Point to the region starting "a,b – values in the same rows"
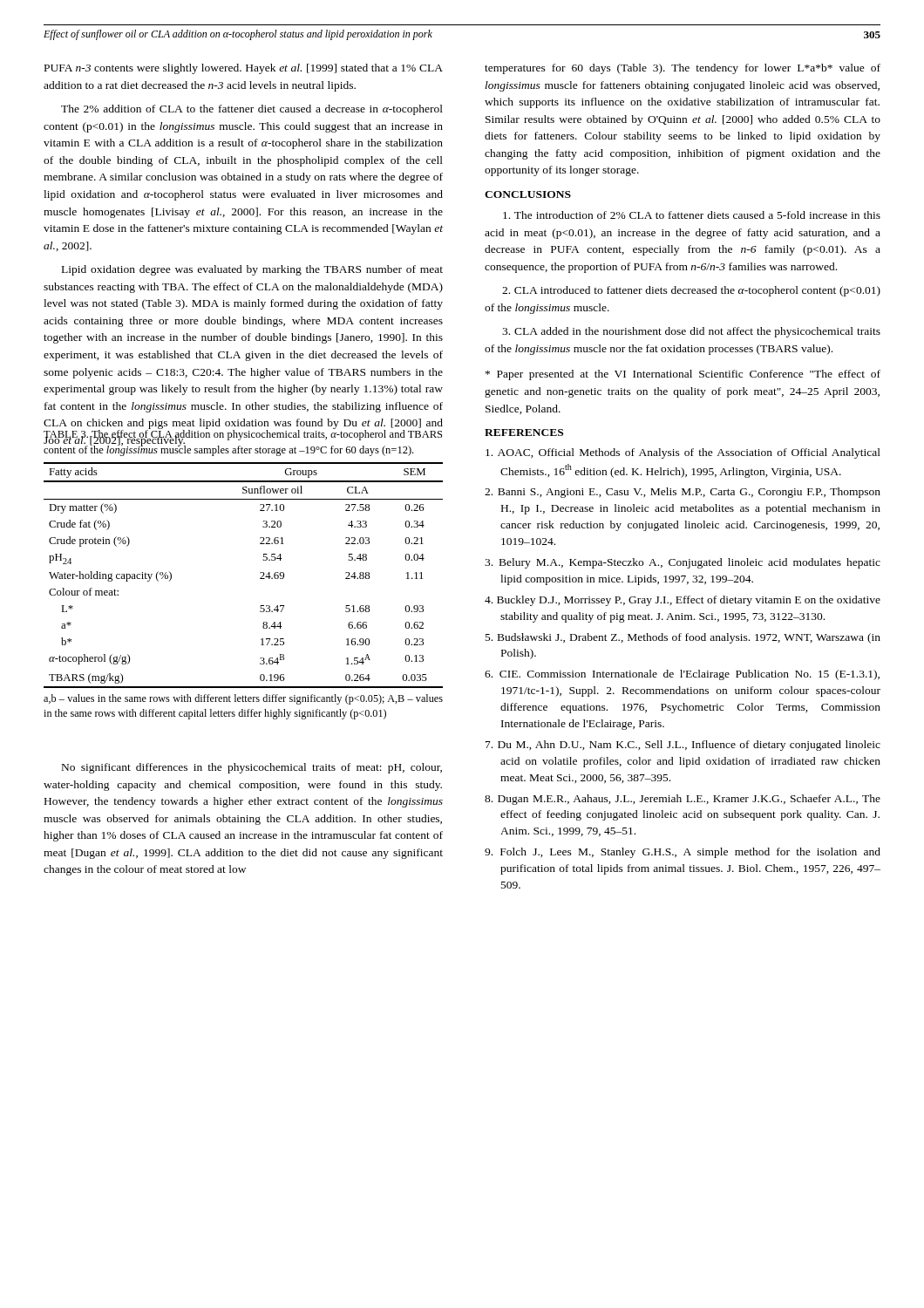The image size is (924, 1308). coord(243,706)
